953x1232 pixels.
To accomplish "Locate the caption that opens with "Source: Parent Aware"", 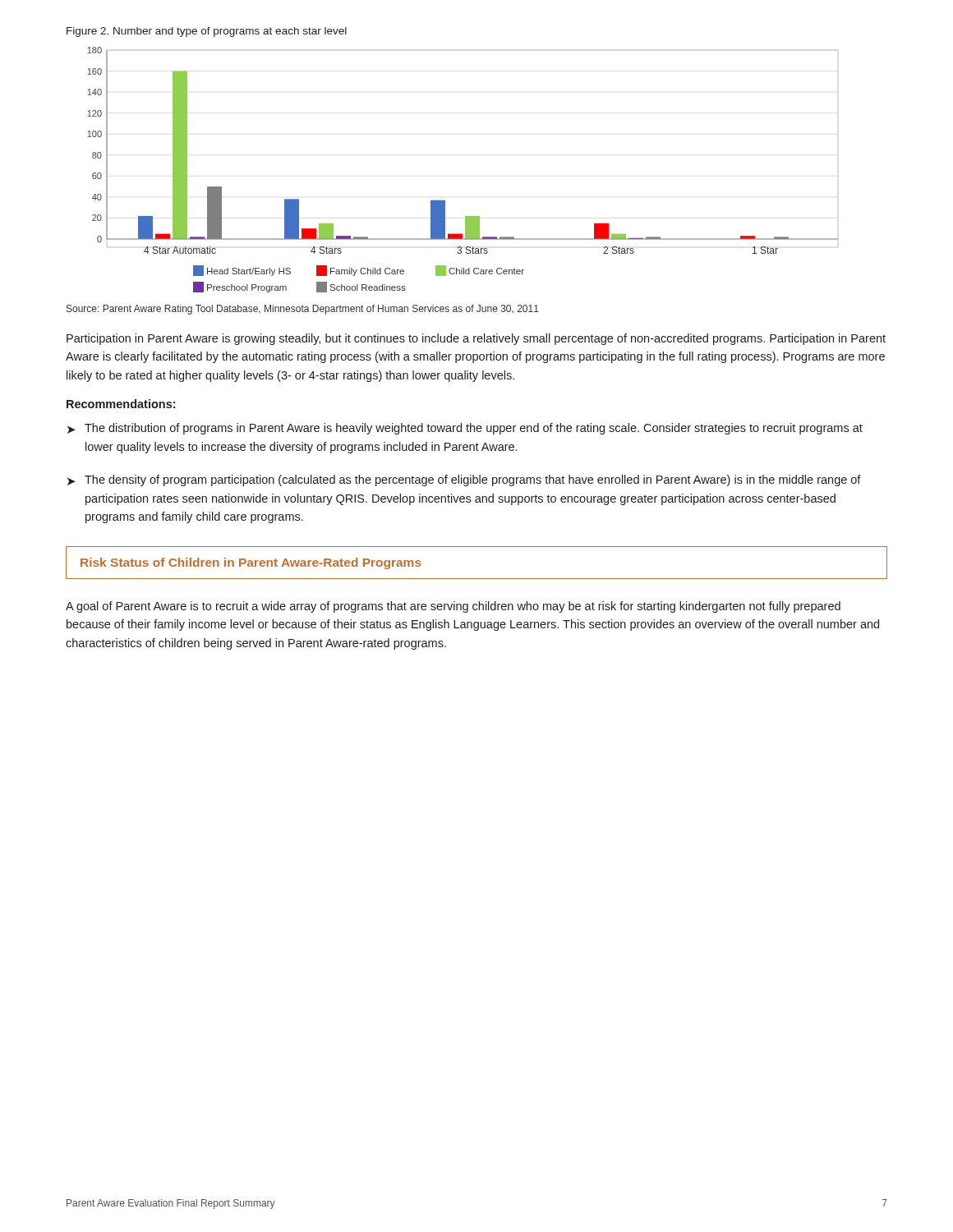I will [x=302, y=309].
